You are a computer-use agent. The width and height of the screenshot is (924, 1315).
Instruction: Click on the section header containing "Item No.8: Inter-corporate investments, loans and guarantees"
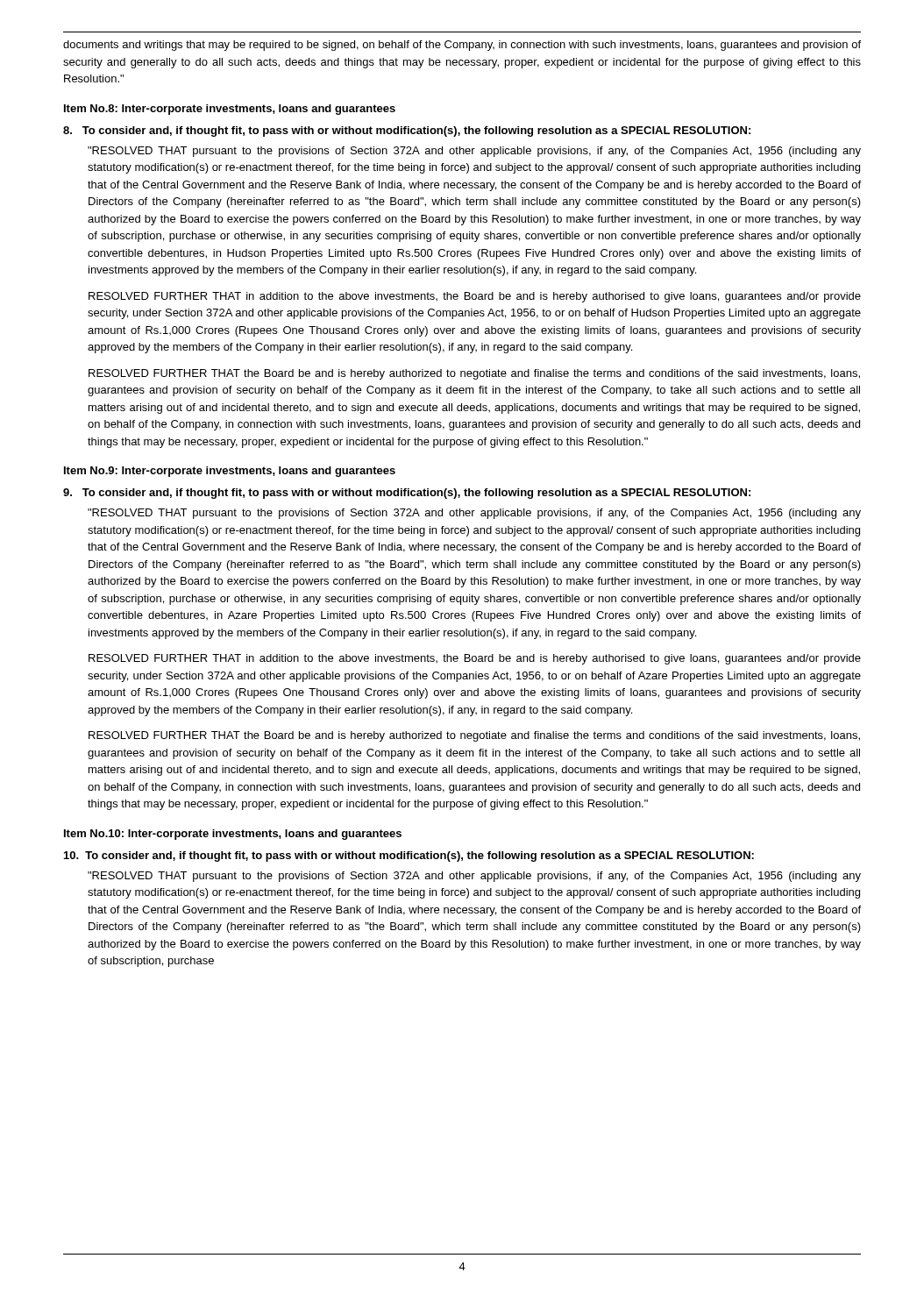(229, 108)
